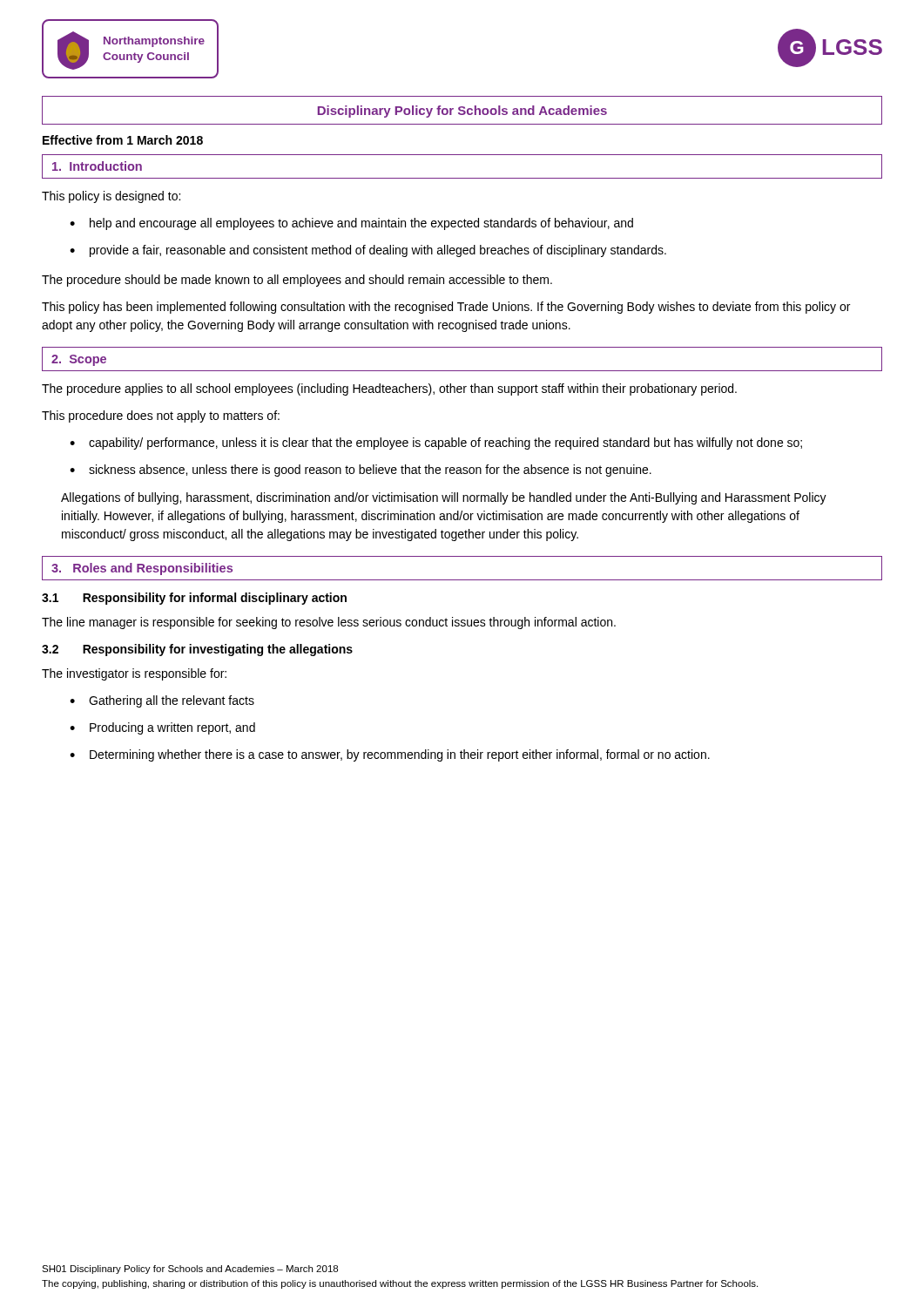Find the block starting "• help and encourage all employees to"
The height and width of the screenshot is (1307, 924).
coord(476,225)
